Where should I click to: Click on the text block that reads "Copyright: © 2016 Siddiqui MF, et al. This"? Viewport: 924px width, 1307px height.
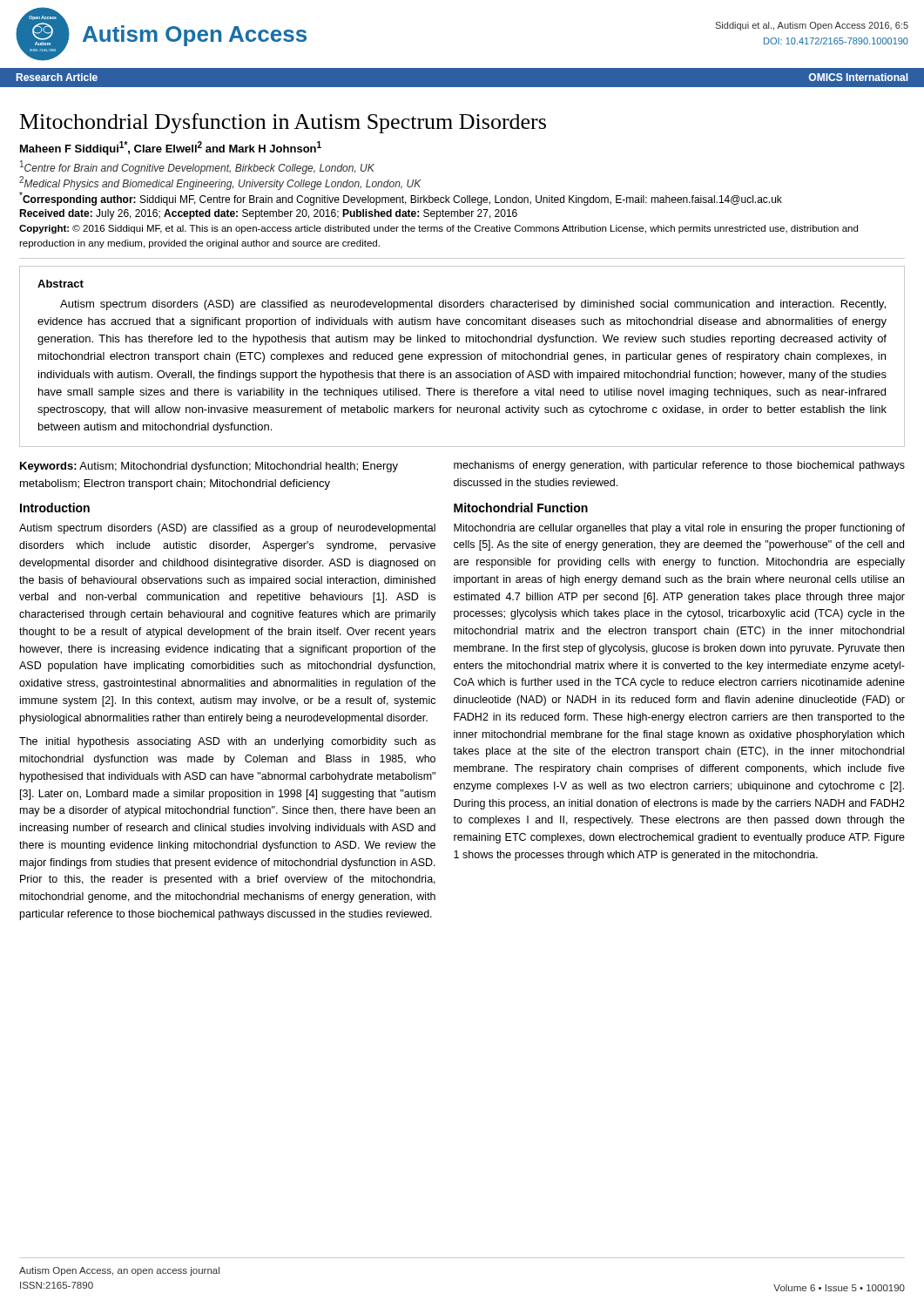[x=439, y=235]
